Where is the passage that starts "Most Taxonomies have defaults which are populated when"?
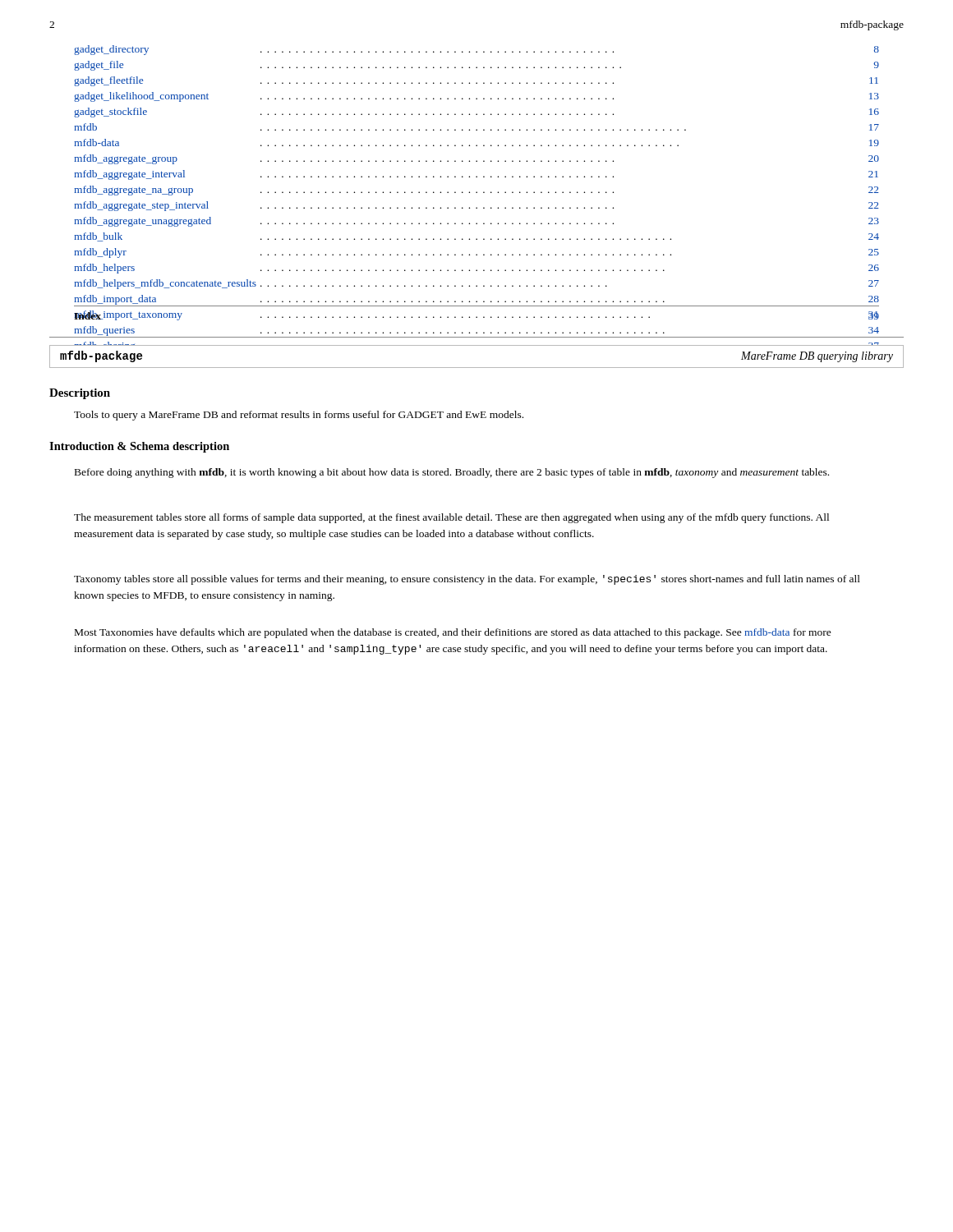Image resolution: width=953 pixels, height=1232 pixels. point(453,641)
